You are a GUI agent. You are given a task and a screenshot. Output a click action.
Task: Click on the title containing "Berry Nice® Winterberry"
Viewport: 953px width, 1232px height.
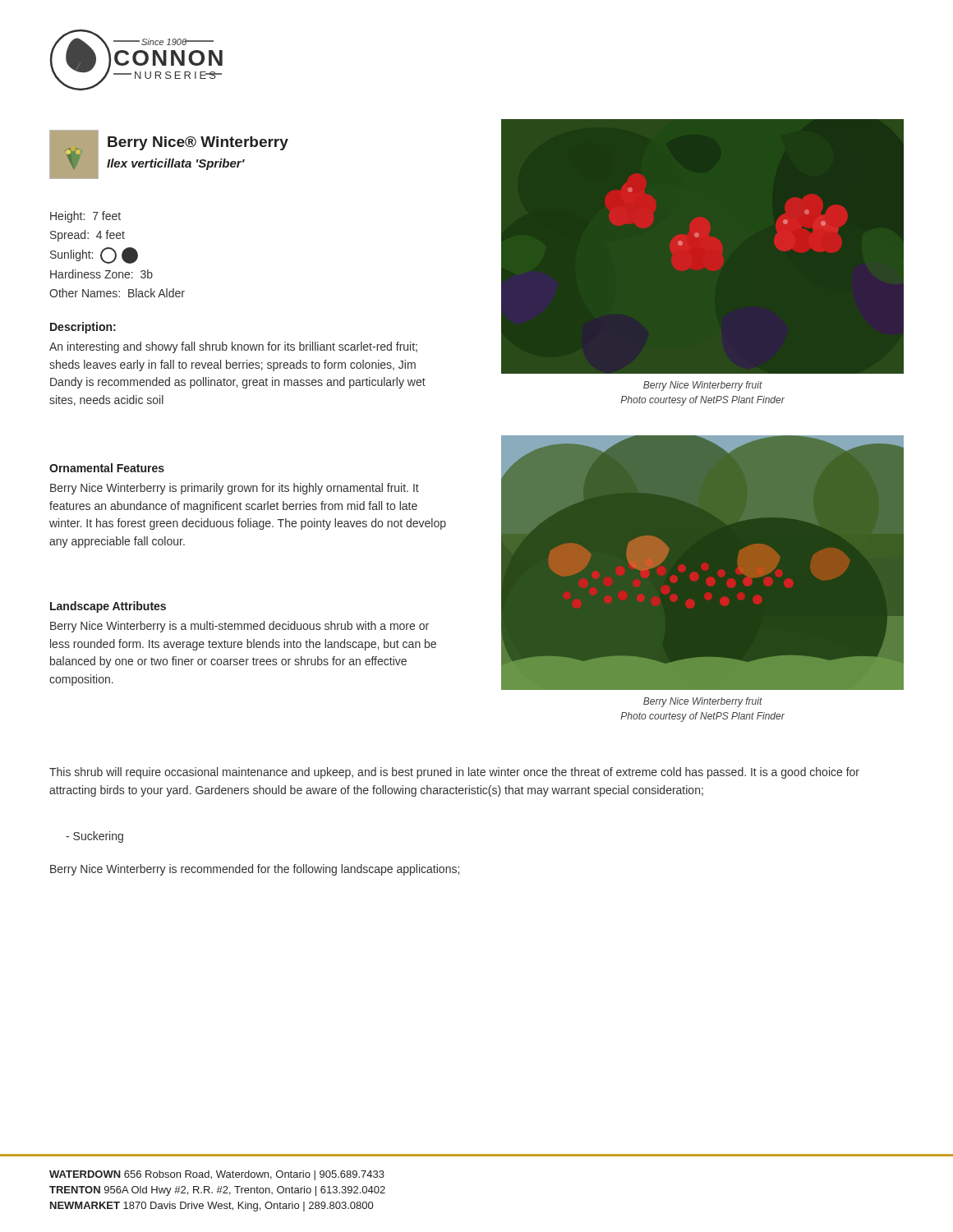(198, 142)
